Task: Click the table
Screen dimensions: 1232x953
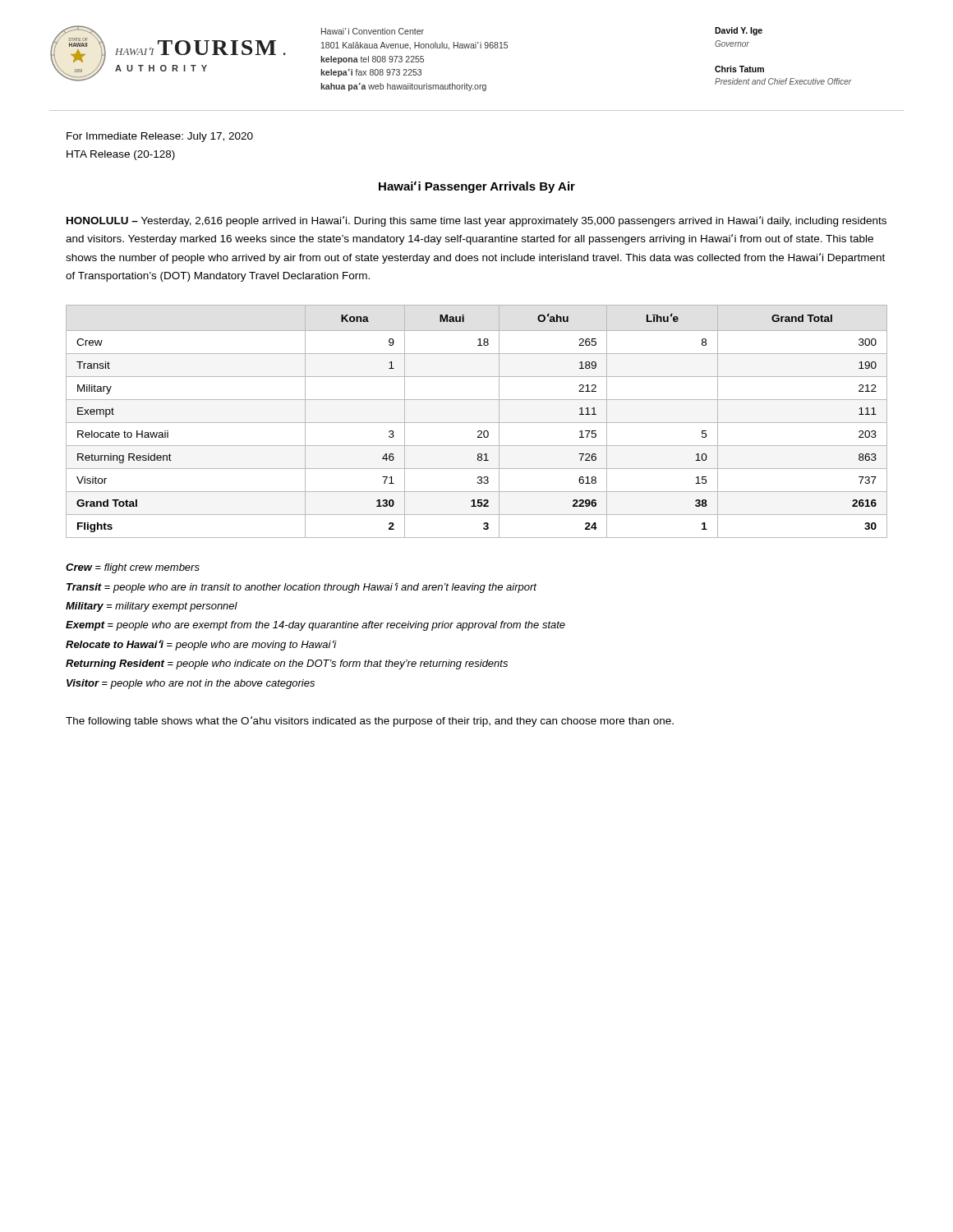Action: tap(476, 422)
